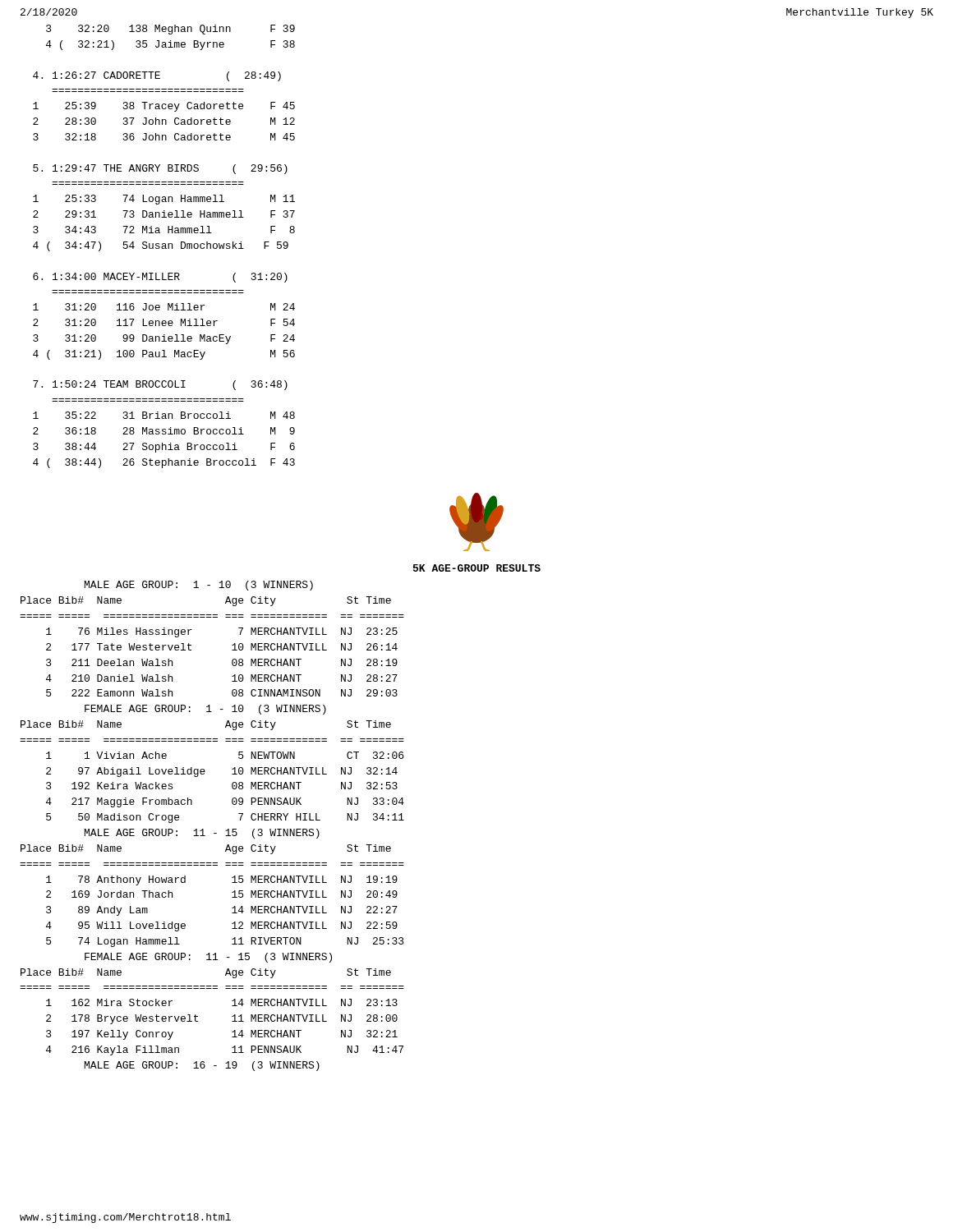Click on the region starting "5K AGE-GROUP RESULTS"
Image resolution: width=953 pixels, height=1232 pixels.
(476, 569)
